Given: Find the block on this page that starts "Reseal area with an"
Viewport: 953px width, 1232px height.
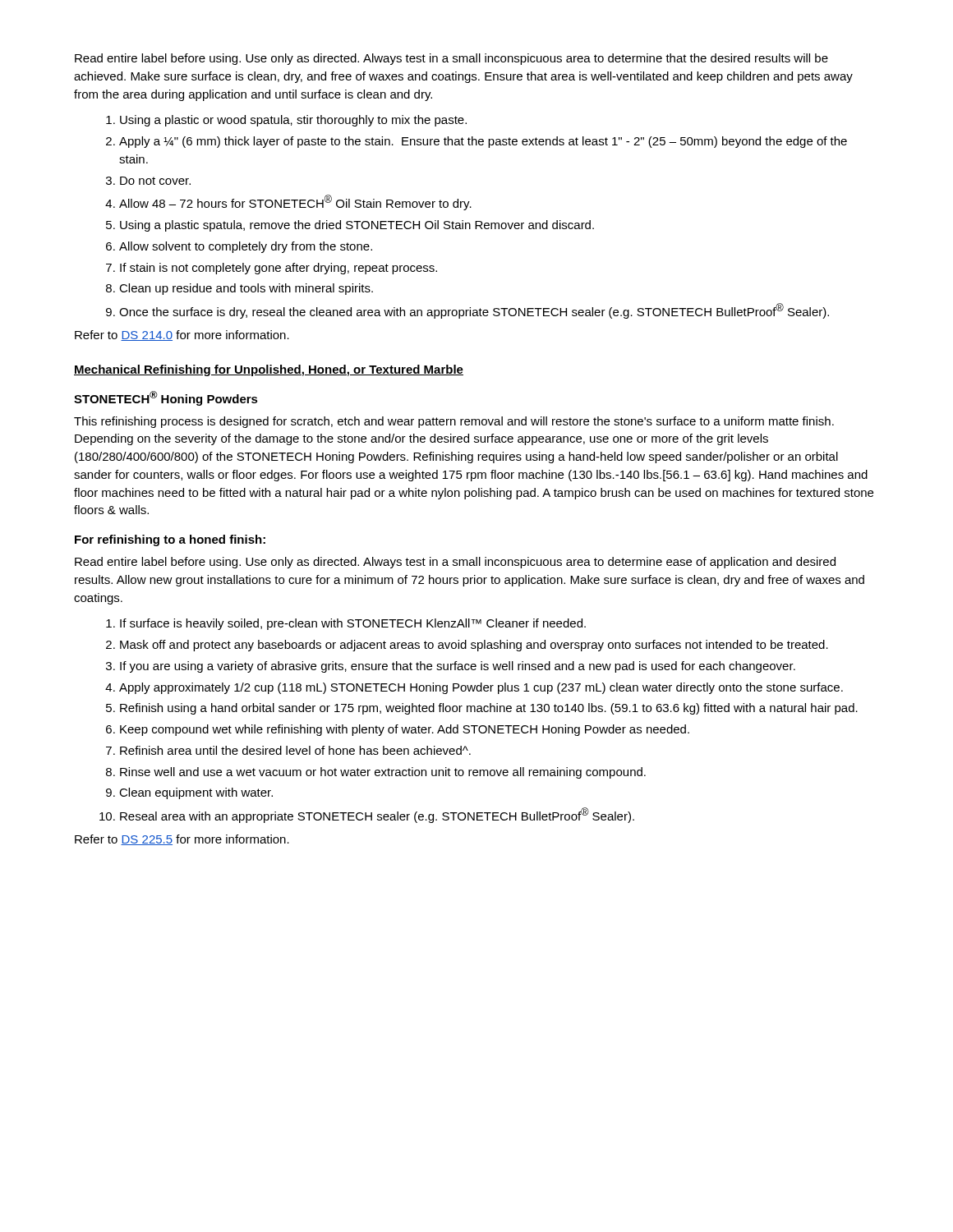Looking at the screenshot, I should point(377,815).
